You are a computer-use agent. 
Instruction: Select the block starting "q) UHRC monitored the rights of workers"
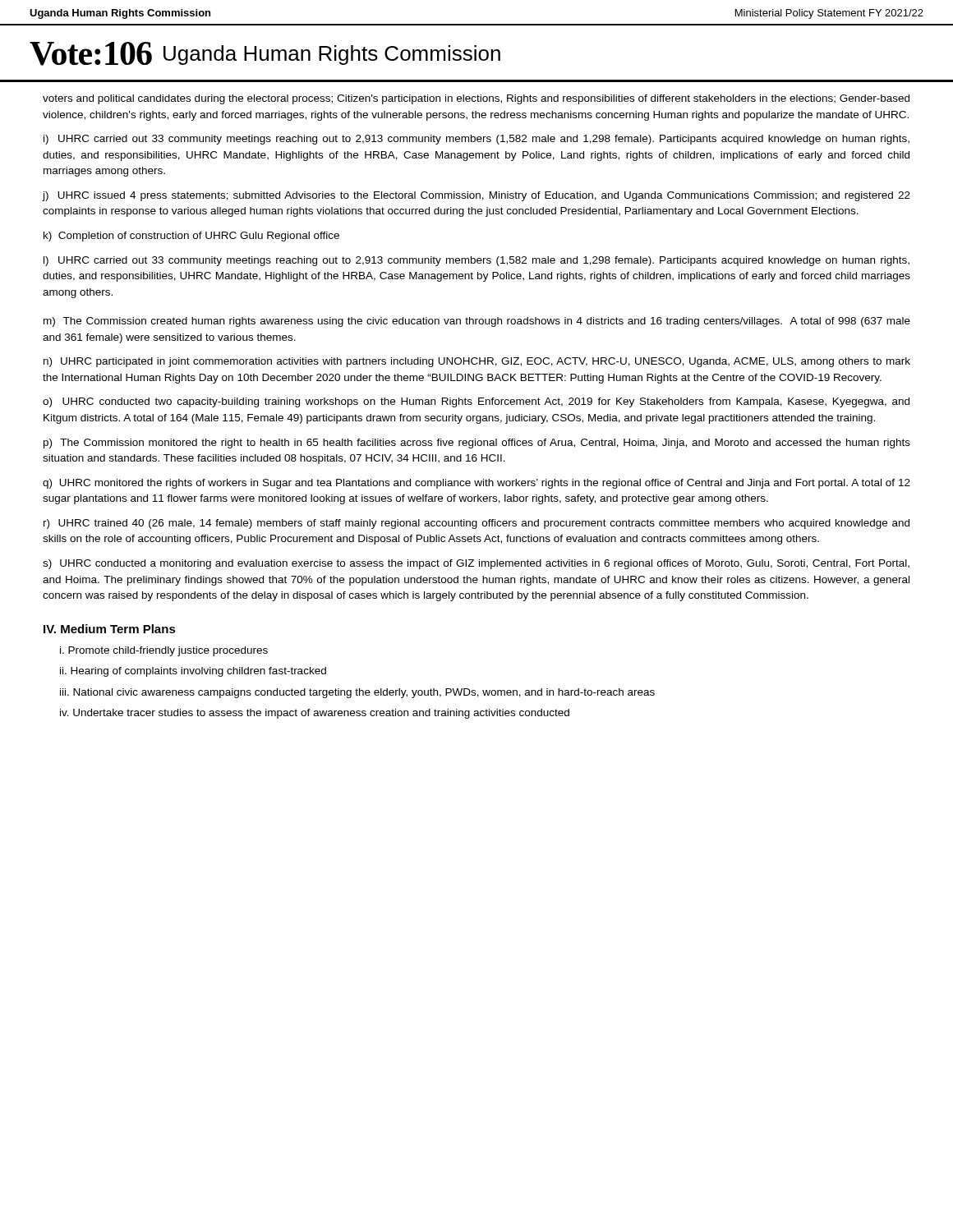pos(476,490)
